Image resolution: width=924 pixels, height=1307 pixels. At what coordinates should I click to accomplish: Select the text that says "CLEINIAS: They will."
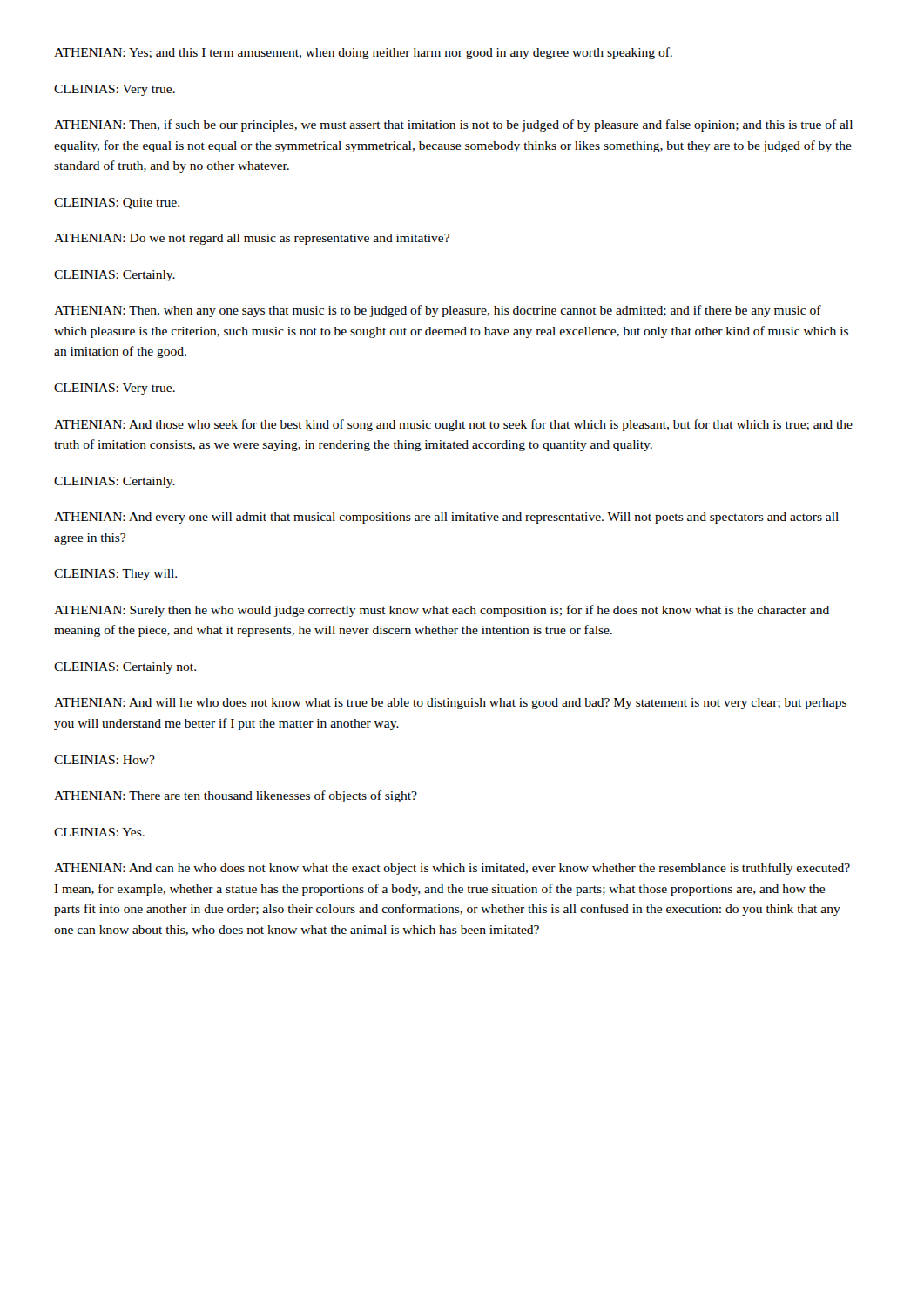point(116,573)
